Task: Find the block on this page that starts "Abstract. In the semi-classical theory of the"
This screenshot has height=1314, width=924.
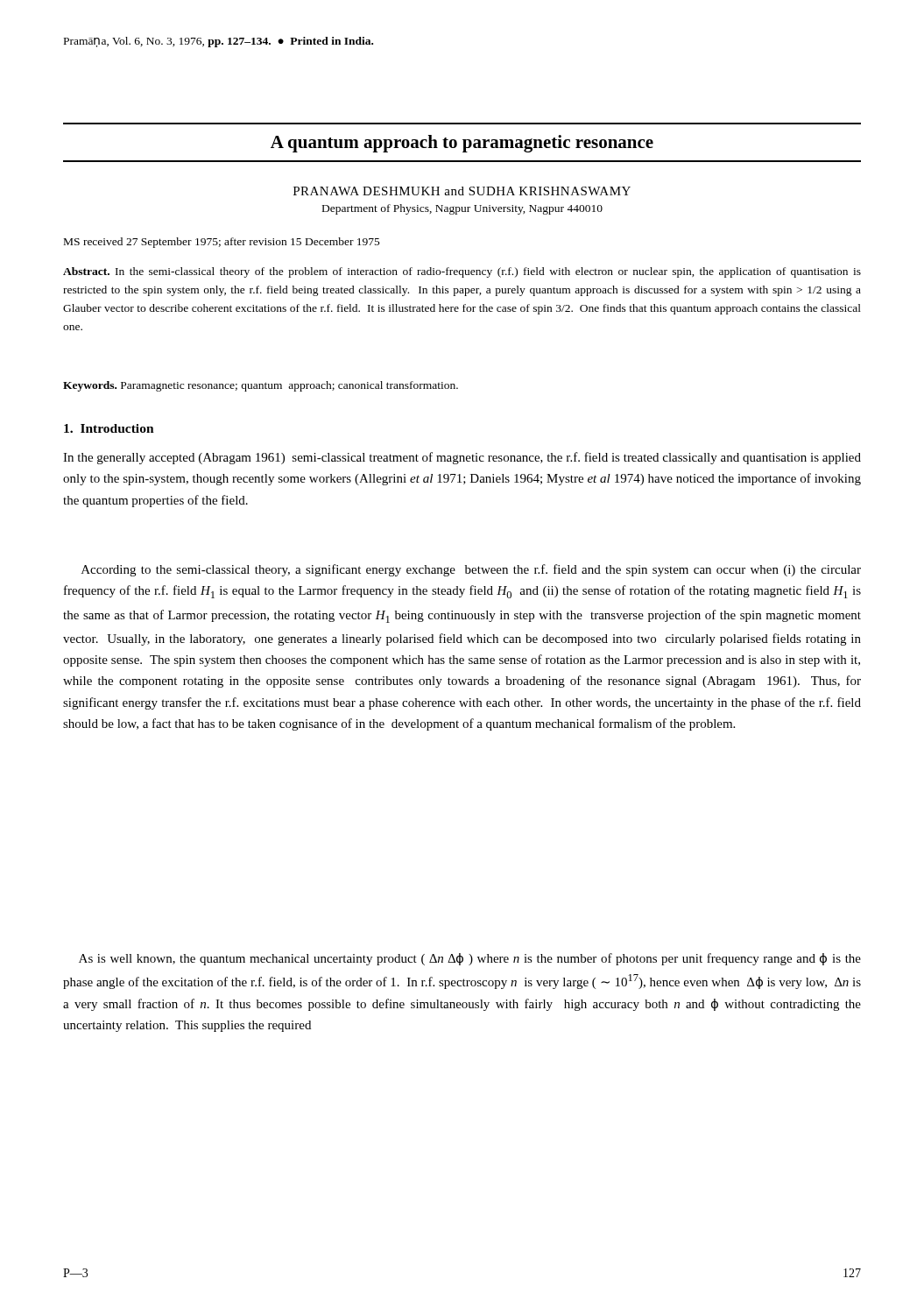Action: click(x=462, y=299)
